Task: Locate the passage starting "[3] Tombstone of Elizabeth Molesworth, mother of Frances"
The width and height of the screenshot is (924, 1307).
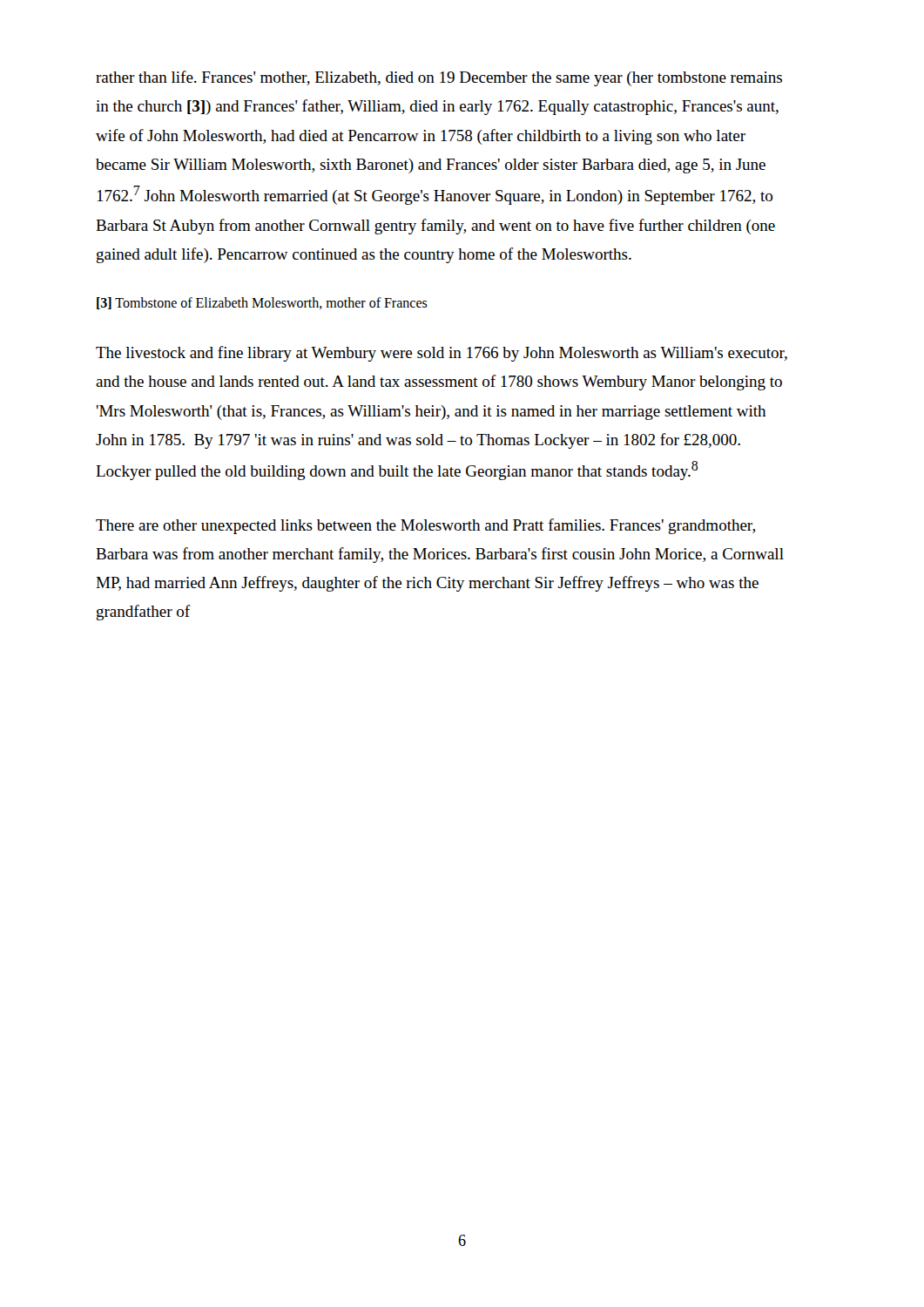Action: pyautogui.click(x=262, y=303)
